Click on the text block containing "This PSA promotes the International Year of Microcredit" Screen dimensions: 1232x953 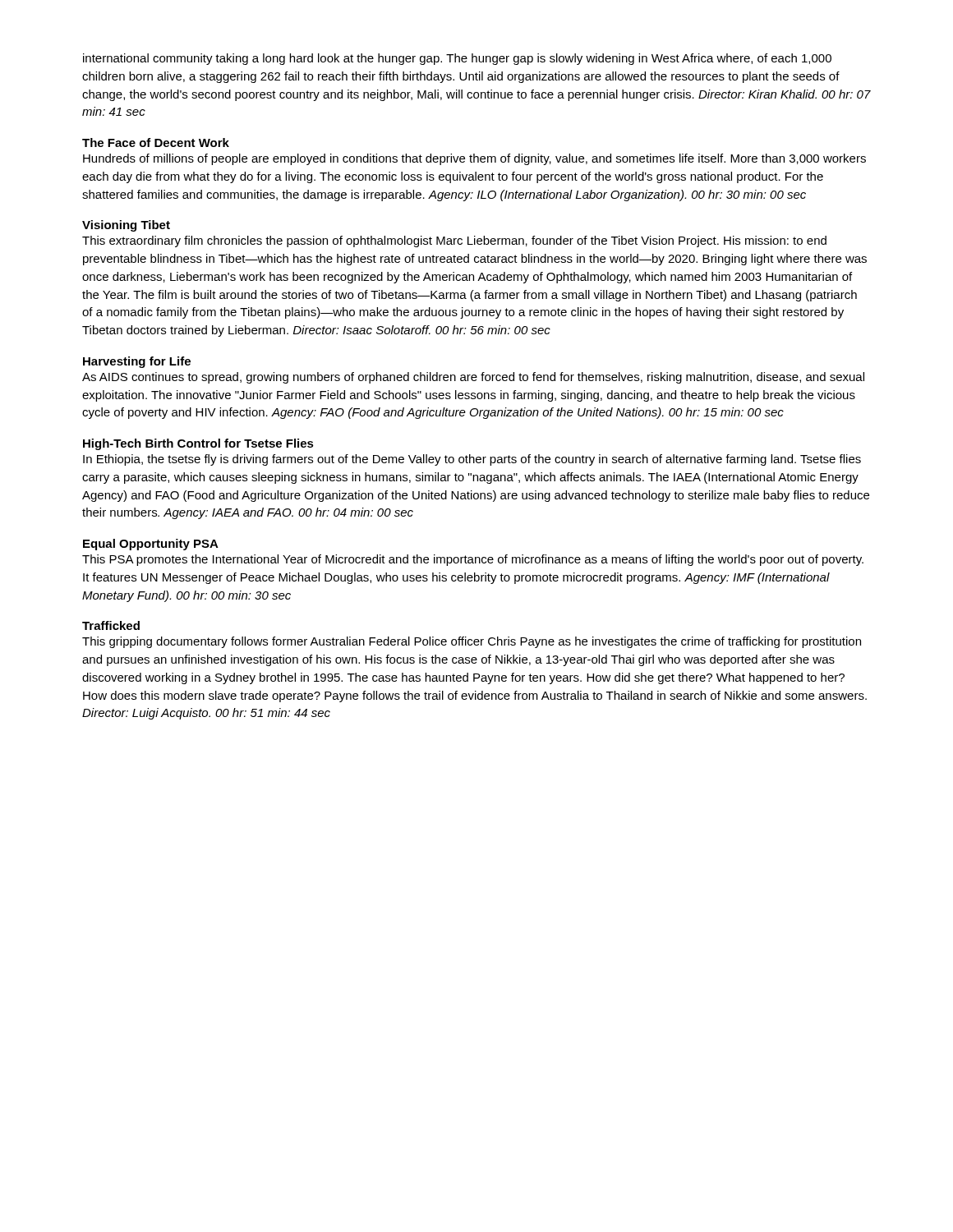476,577
